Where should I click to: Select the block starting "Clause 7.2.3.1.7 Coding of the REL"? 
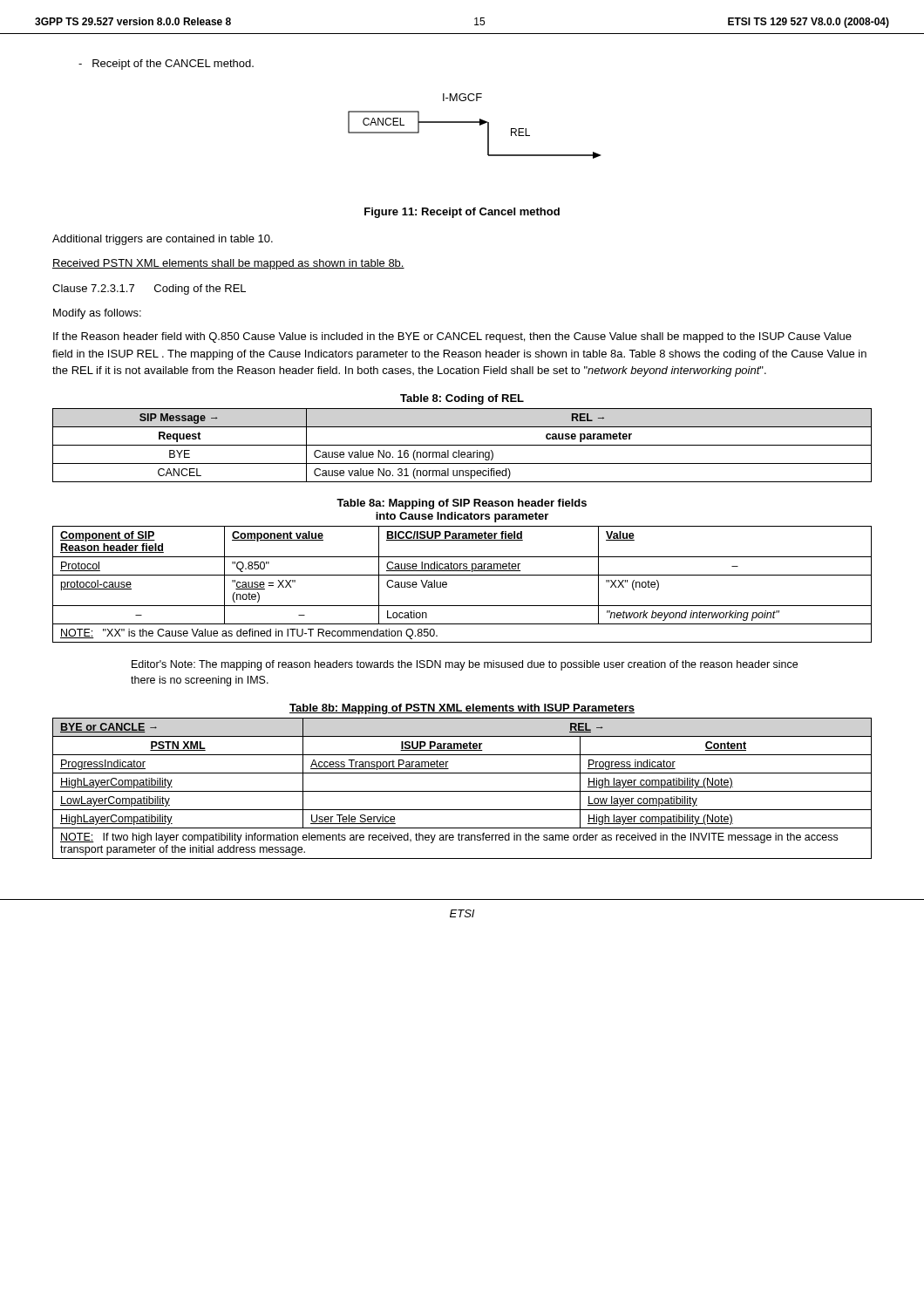point(149,288)
